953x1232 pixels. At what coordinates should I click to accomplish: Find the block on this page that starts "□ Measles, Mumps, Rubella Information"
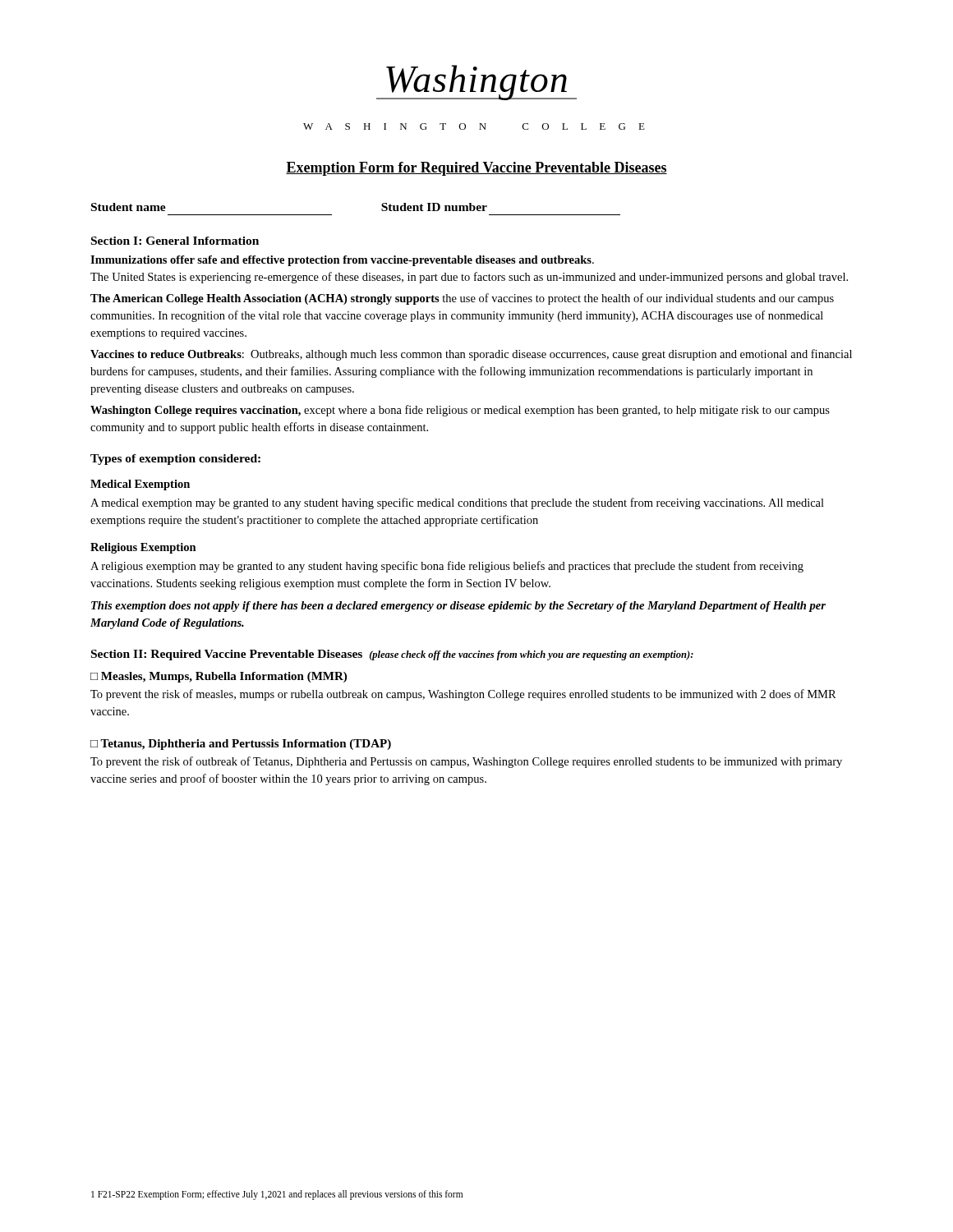(463, 694)
